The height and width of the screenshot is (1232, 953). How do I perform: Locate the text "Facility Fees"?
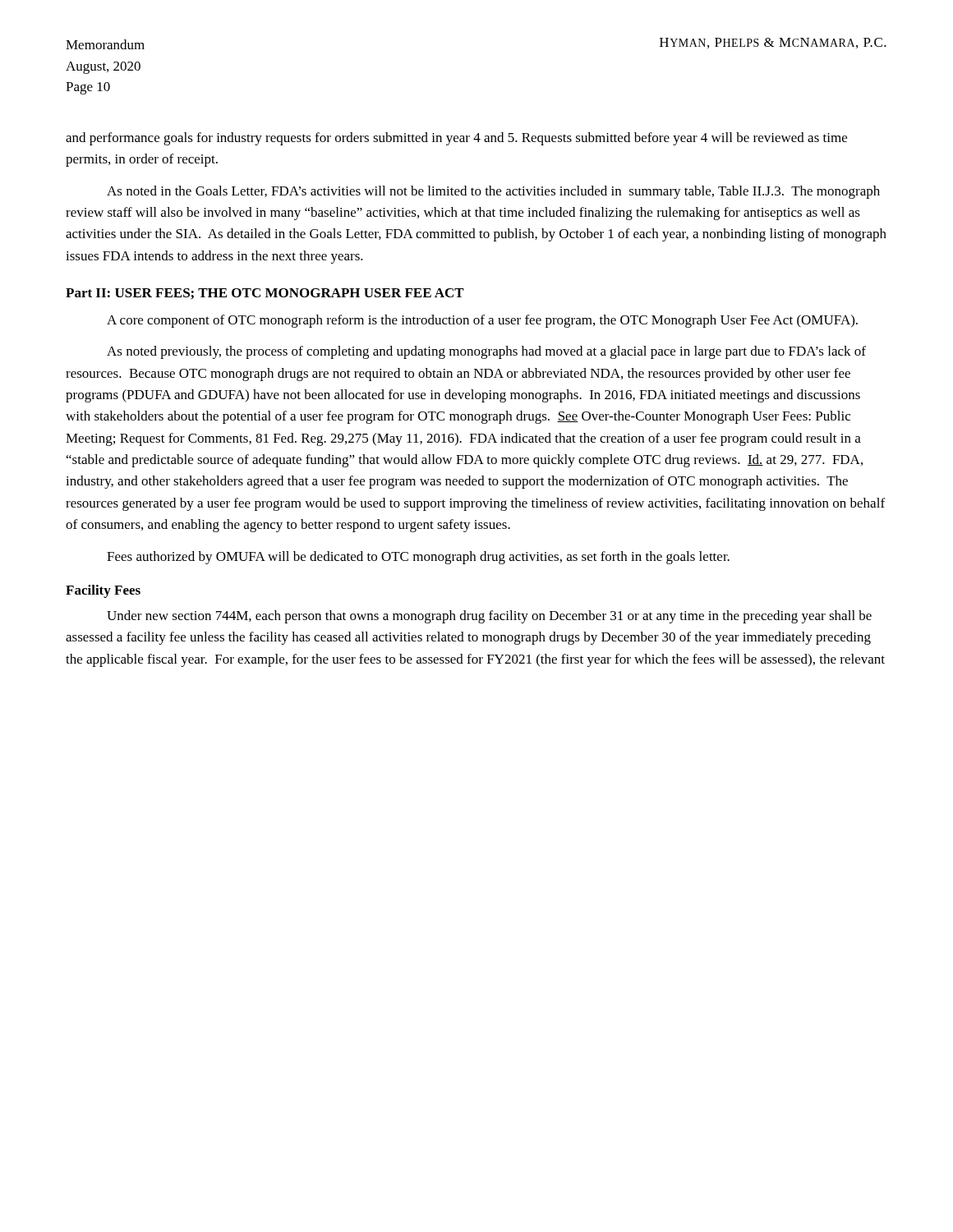tap(103, 590)
